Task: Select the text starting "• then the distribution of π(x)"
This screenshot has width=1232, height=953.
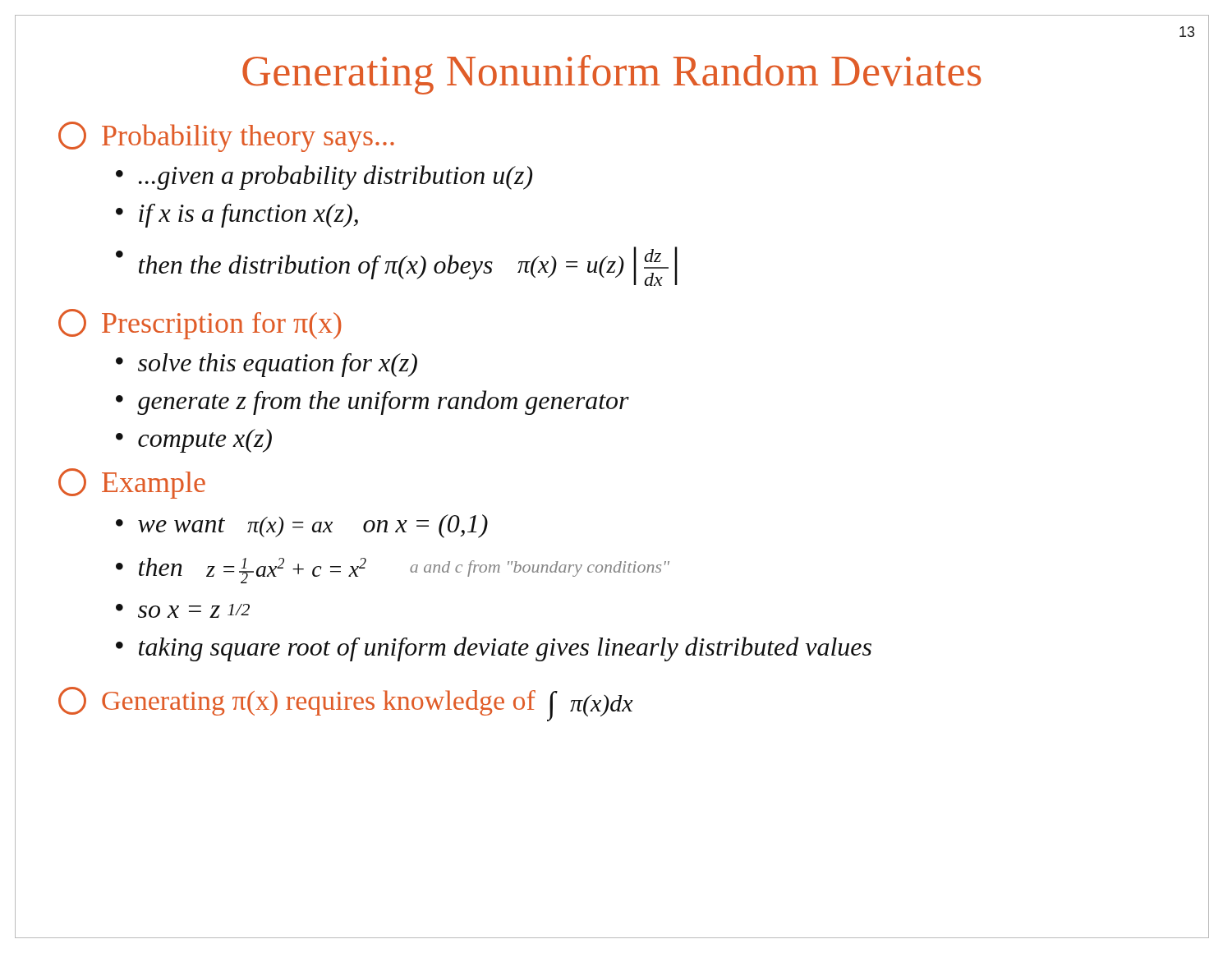Action: [415, 265]
